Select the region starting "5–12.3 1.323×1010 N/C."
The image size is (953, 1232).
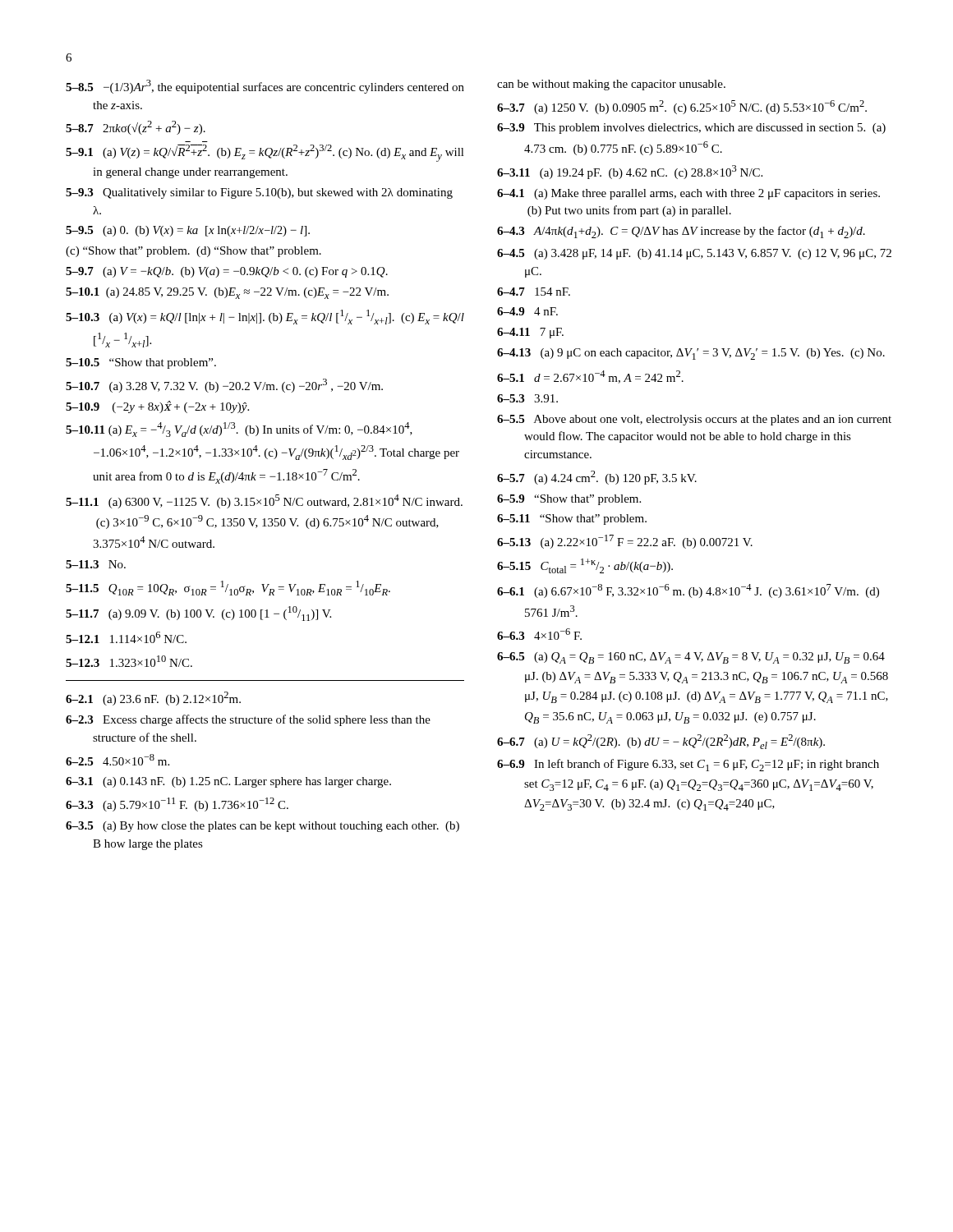129,661
